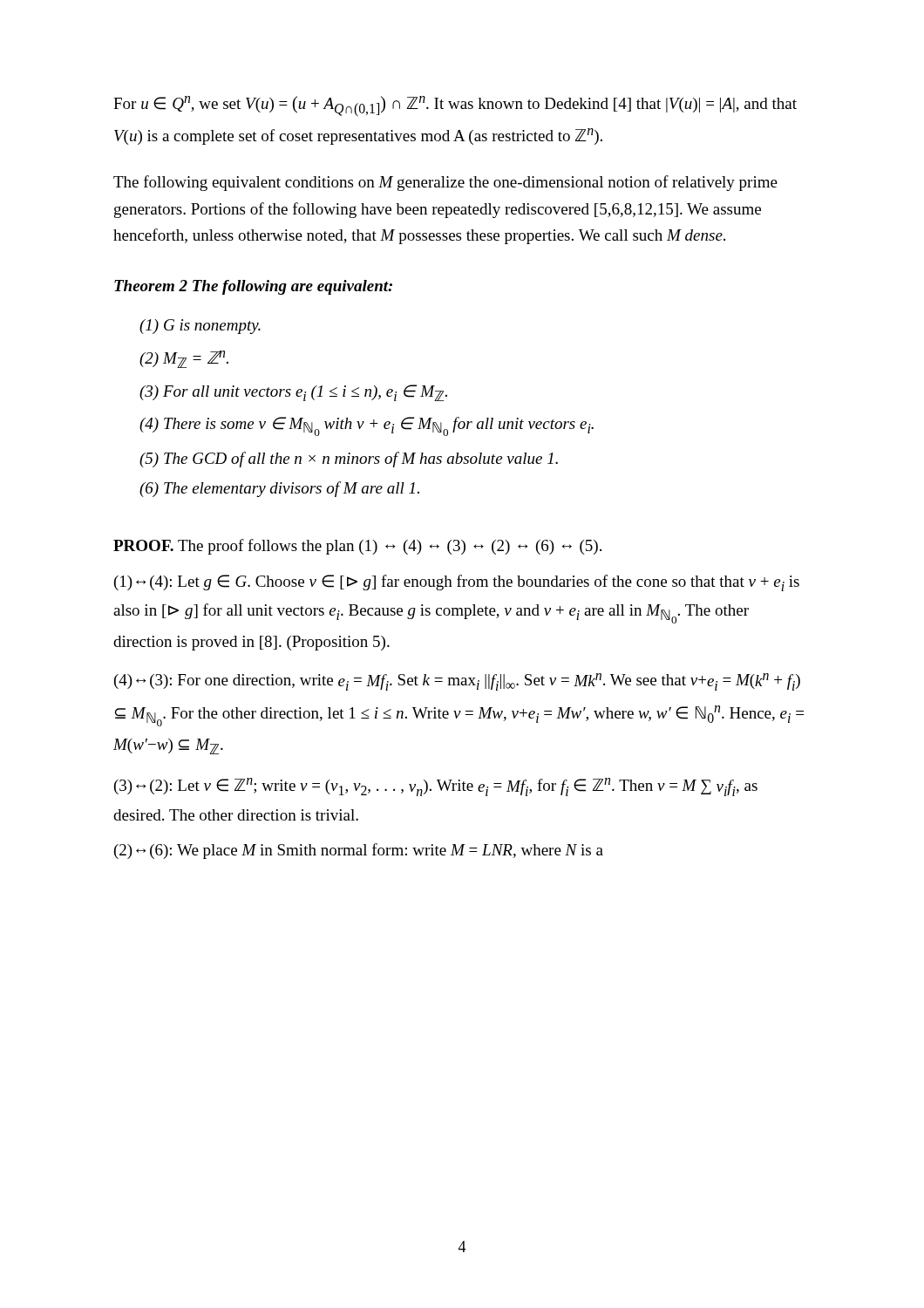Point to the block beginning "The following equivalent conditions on M generalize"
Screen dimensions: 1308x924
tap(445, 208)
